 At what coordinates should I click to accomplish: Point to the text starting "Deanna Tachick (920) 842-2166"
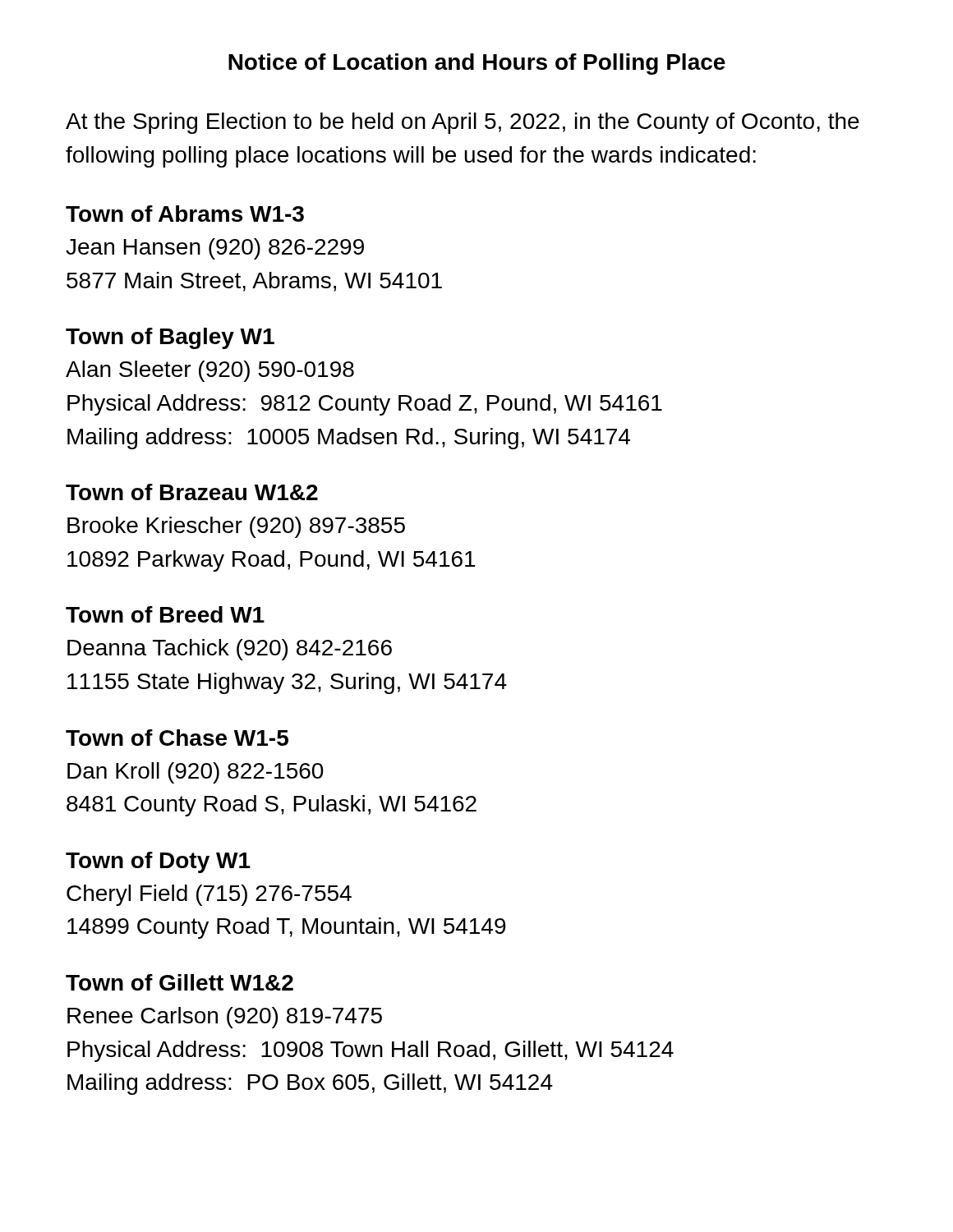tap(286, 665)
